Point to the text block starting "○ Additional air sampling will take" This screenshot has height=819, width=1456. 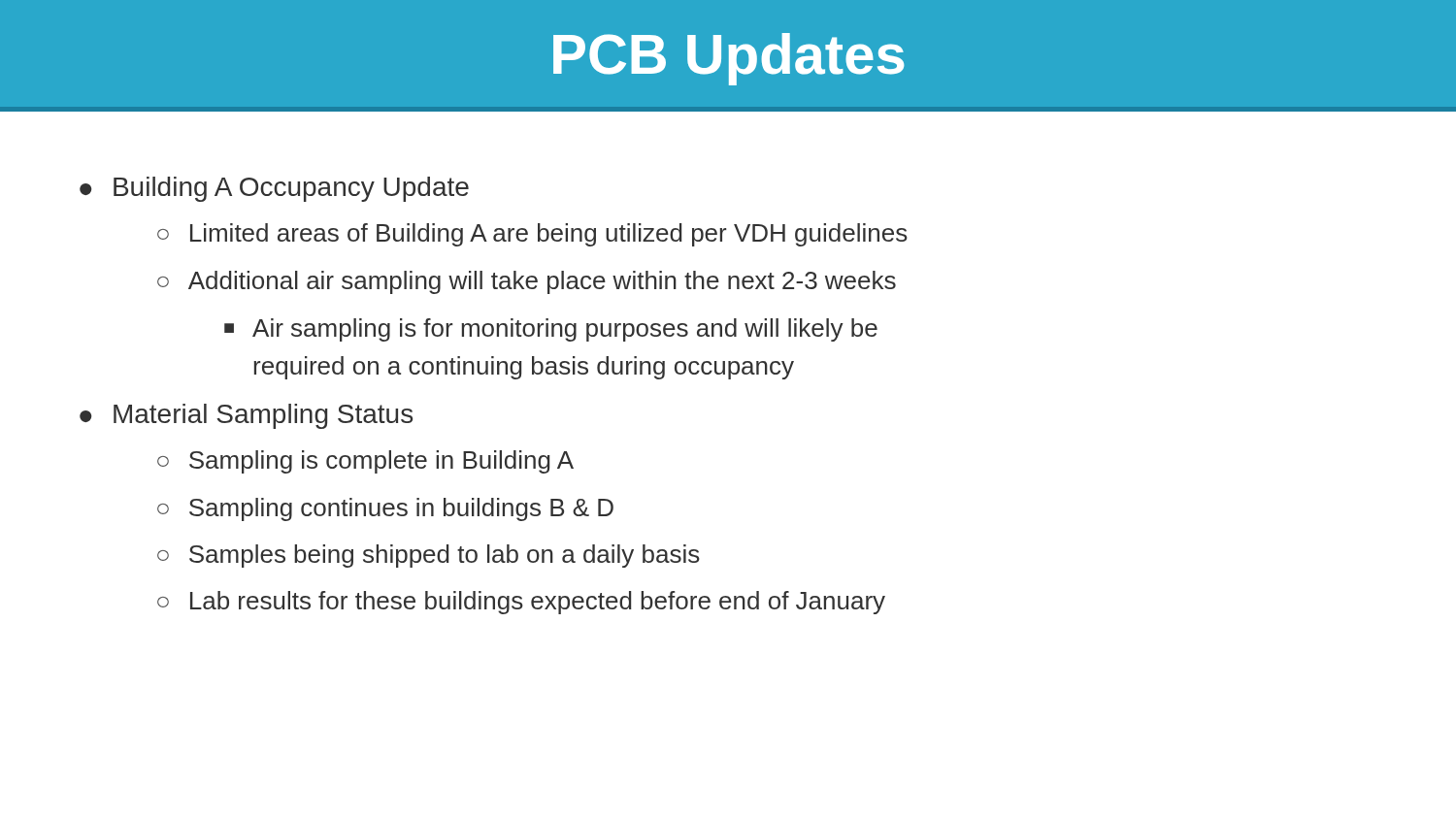point(526,280)
